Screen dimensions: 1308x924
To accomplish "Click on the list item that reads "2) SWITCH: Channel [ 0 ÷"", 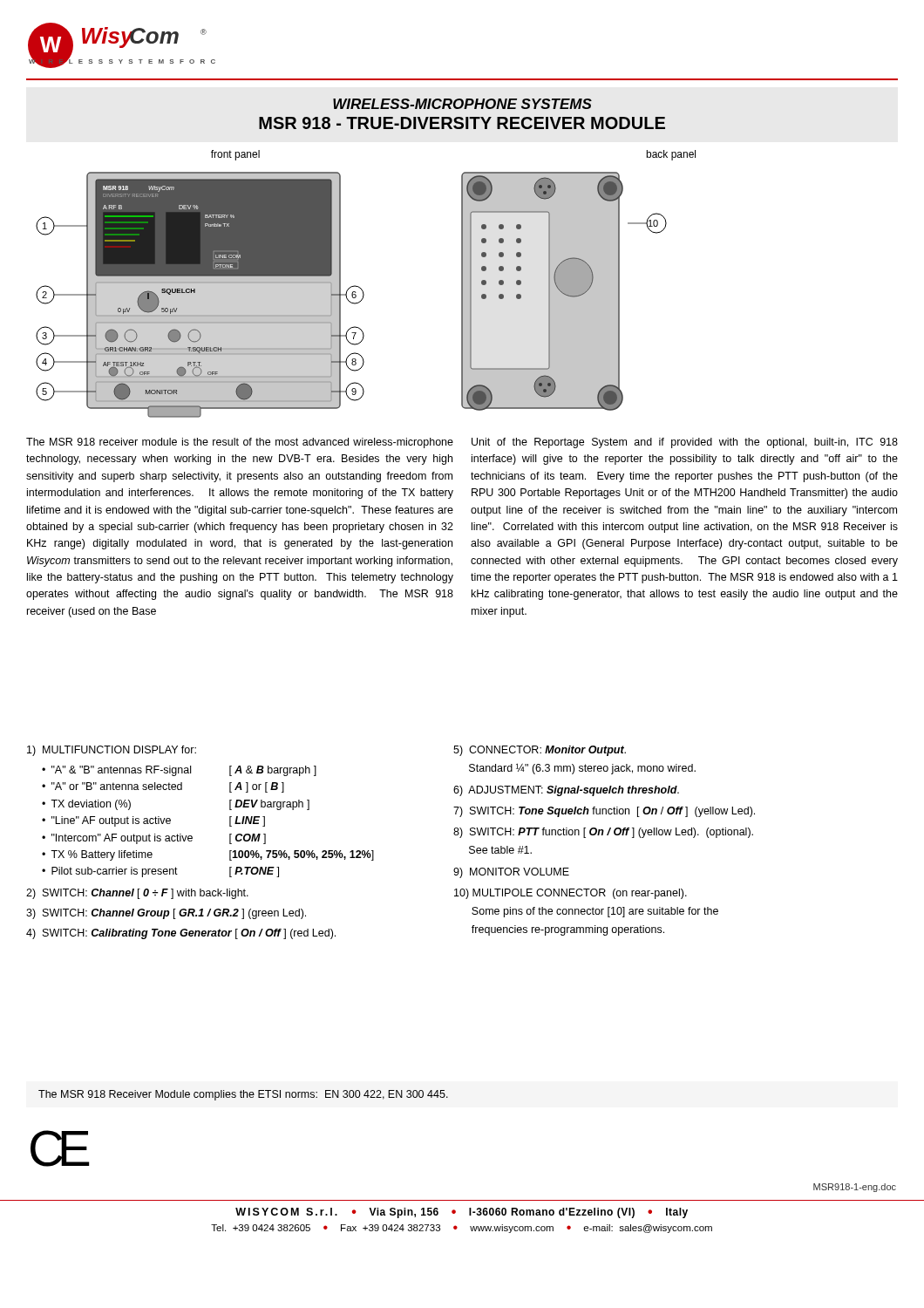I will point(138,893).
